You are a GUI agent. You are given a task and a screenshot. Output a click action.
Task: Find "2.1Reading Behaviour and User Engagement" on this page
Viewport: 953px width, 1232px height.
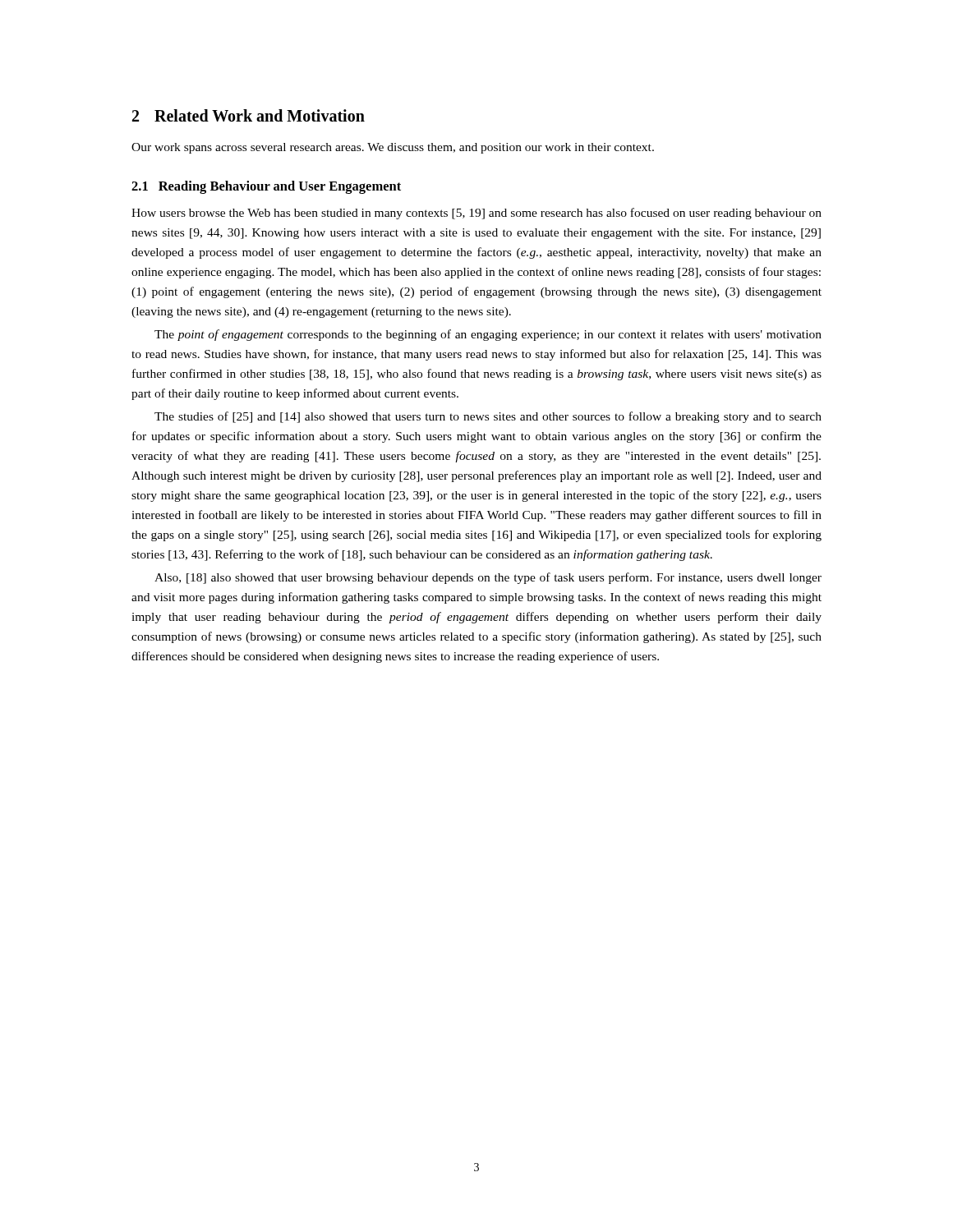(x=266, y=186)
